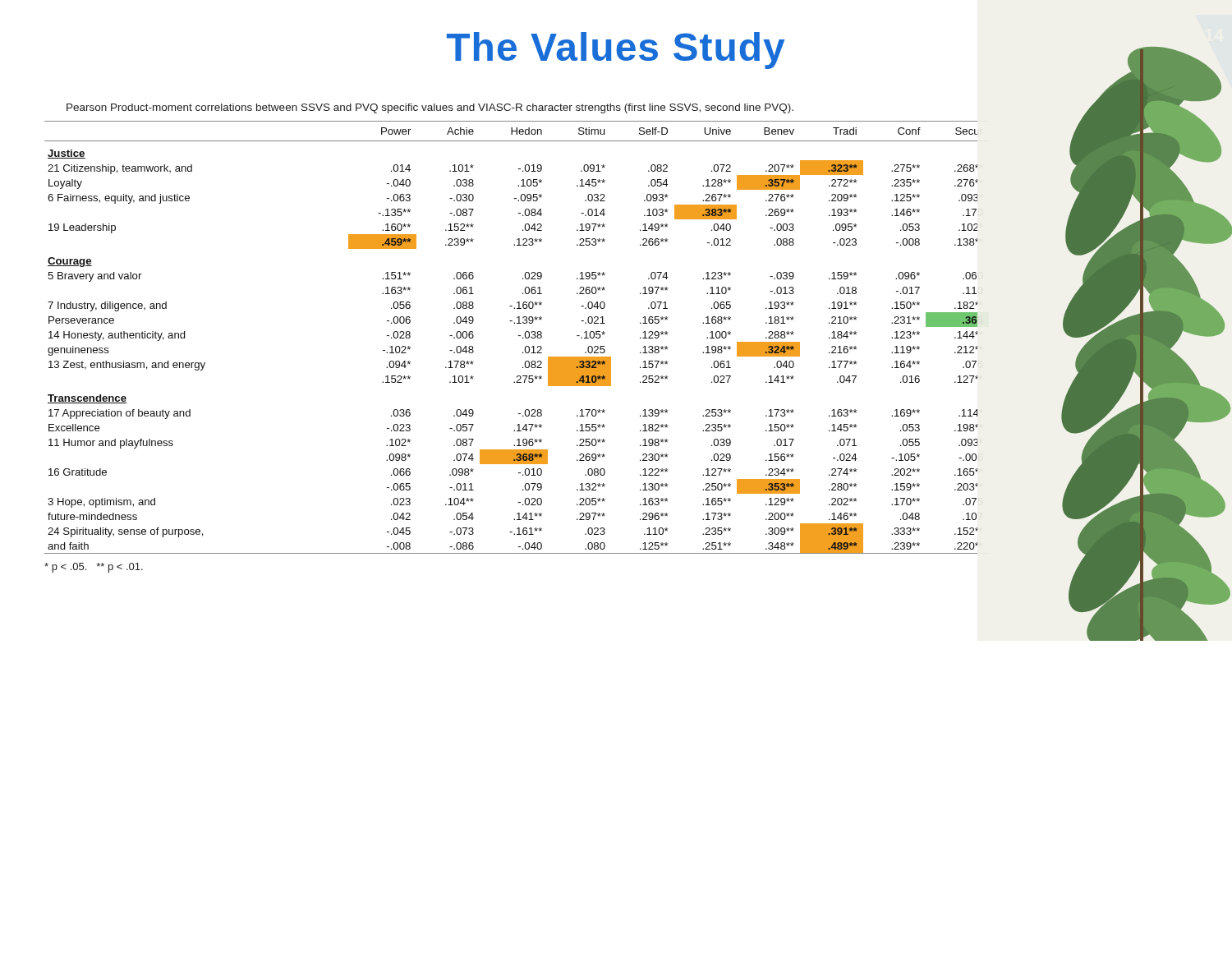Click on the text block containing "Pearson Product-moment correlations between SSVS and PVQ"

pos(430,107)
